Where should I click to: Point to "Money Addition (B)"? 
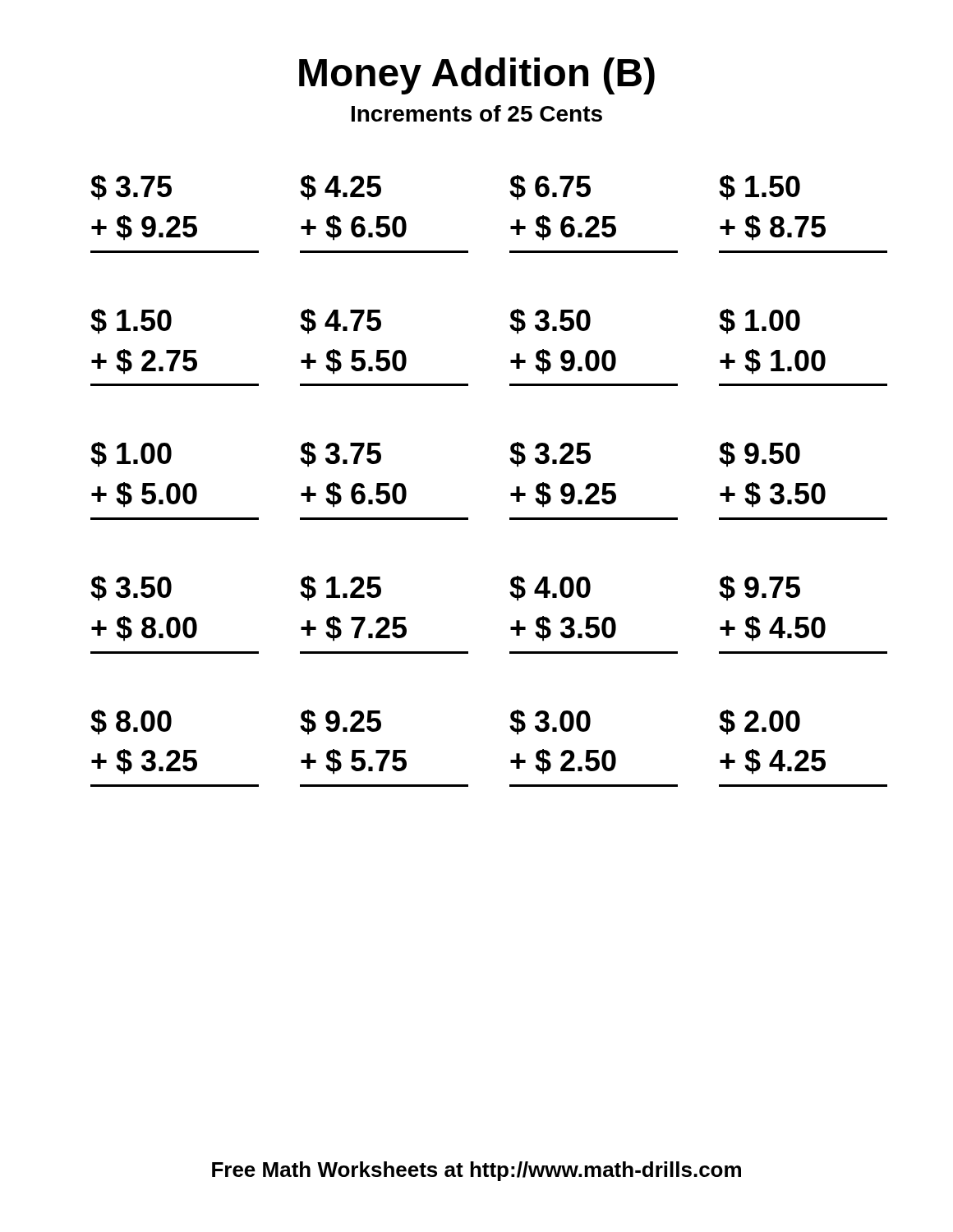coord(476,73)
